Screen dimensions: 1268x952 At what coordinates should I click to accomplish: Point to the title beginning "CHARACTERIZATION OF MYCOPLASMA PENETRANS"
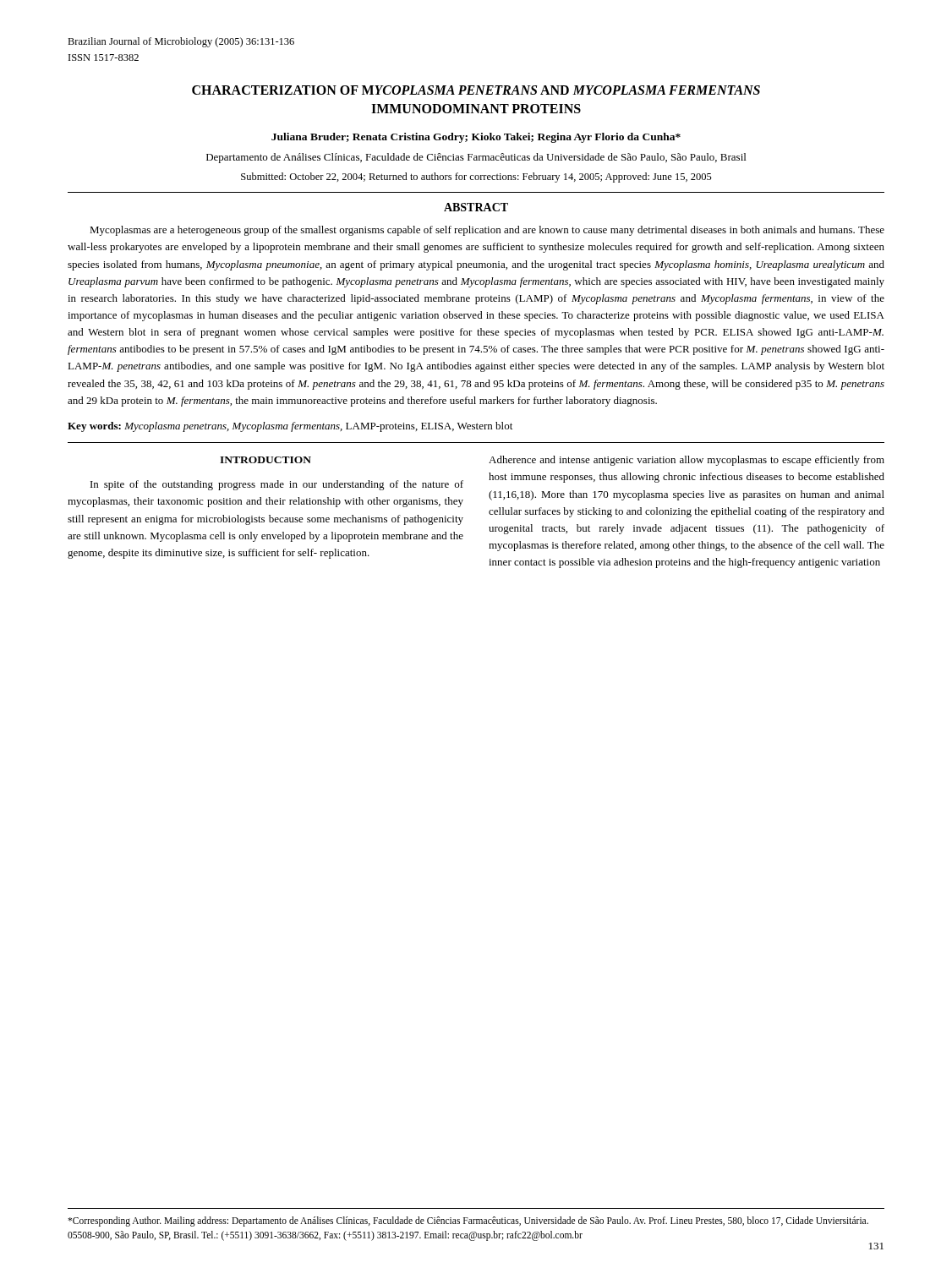pyautogui.click(x=476, y=100)
